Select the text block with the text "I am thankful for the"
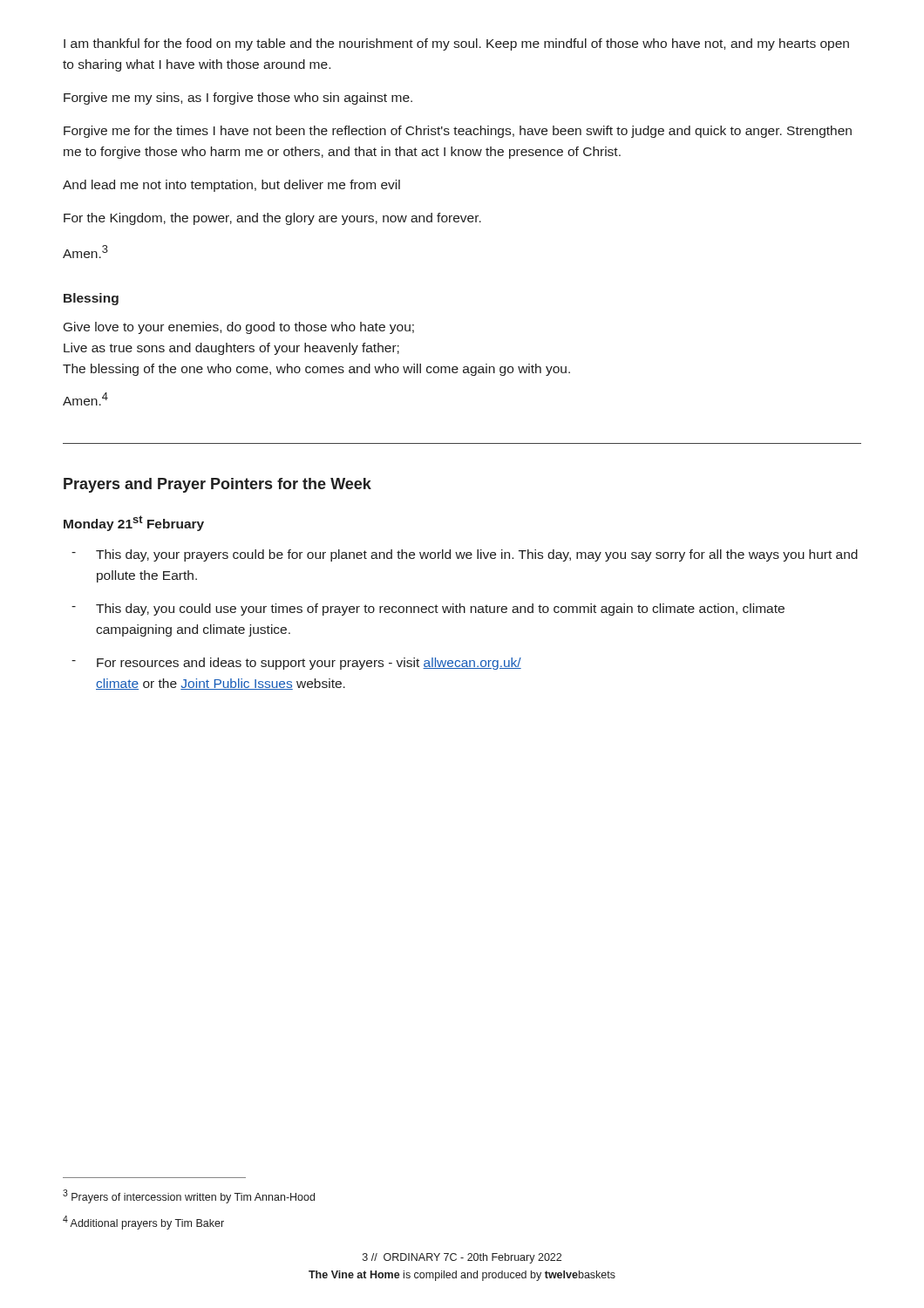Viewport: 924px width, 1308px height. pyautogui.click(x=456, y=54)
